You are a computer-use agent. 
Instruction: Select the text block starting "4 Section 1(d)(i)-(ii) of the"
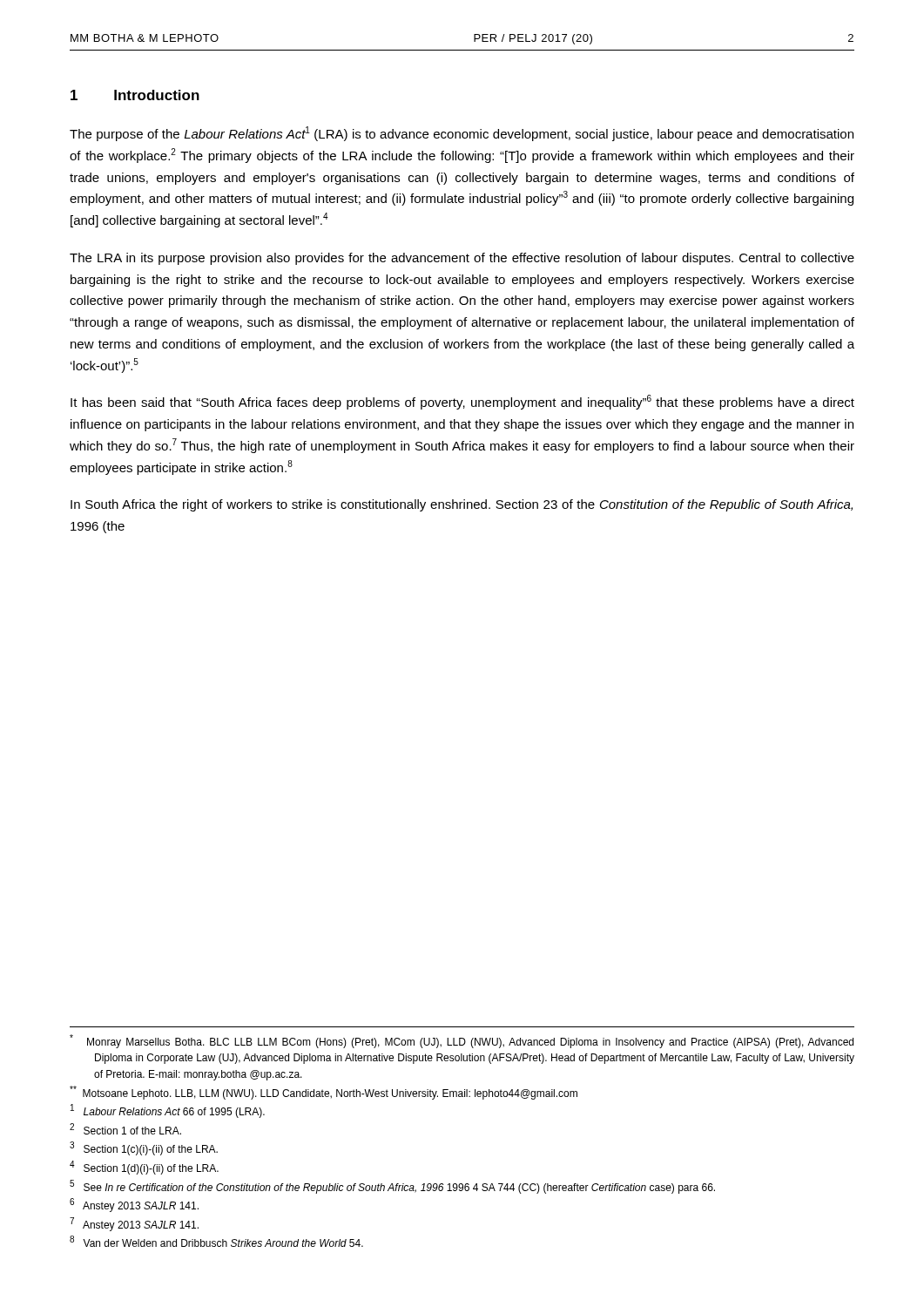(x=144, y=1168)
